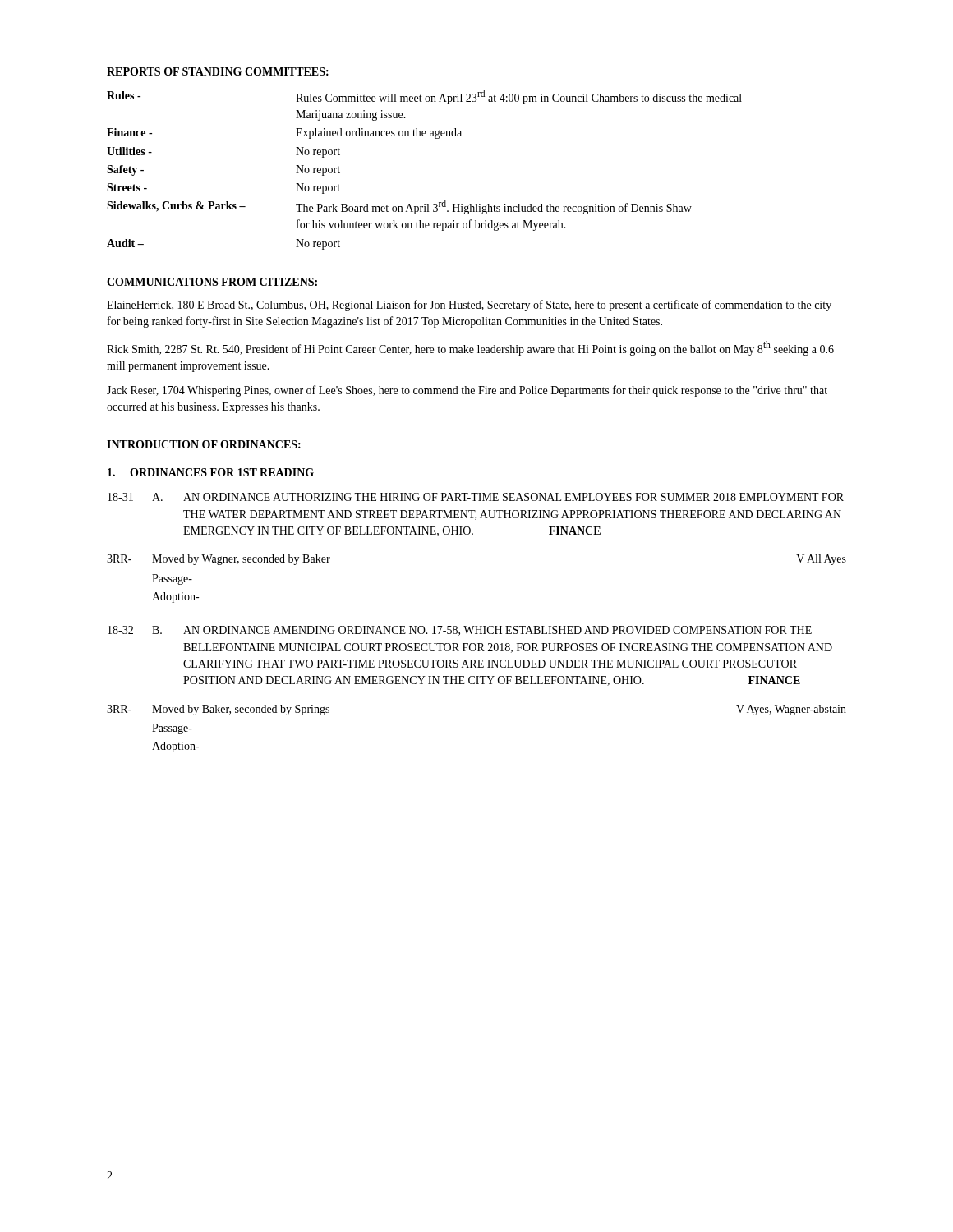Point to the block starting "Rick Smith, 2287 St. Rt. 540, President of"
The image size is (953, 1232).
[470, 356]
